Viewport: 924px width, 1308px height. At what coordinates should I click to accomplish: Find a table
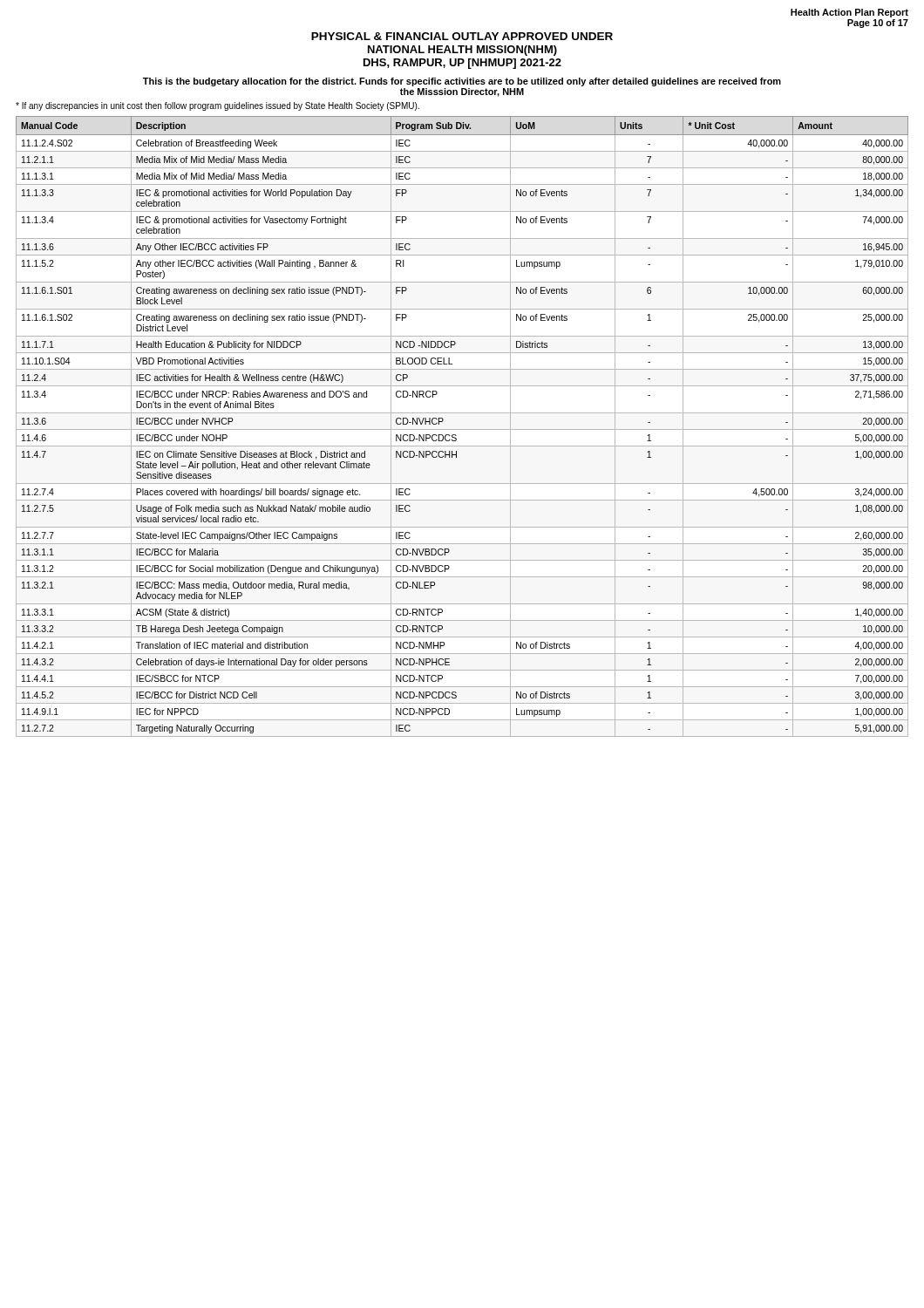click(x=462, y=426)
